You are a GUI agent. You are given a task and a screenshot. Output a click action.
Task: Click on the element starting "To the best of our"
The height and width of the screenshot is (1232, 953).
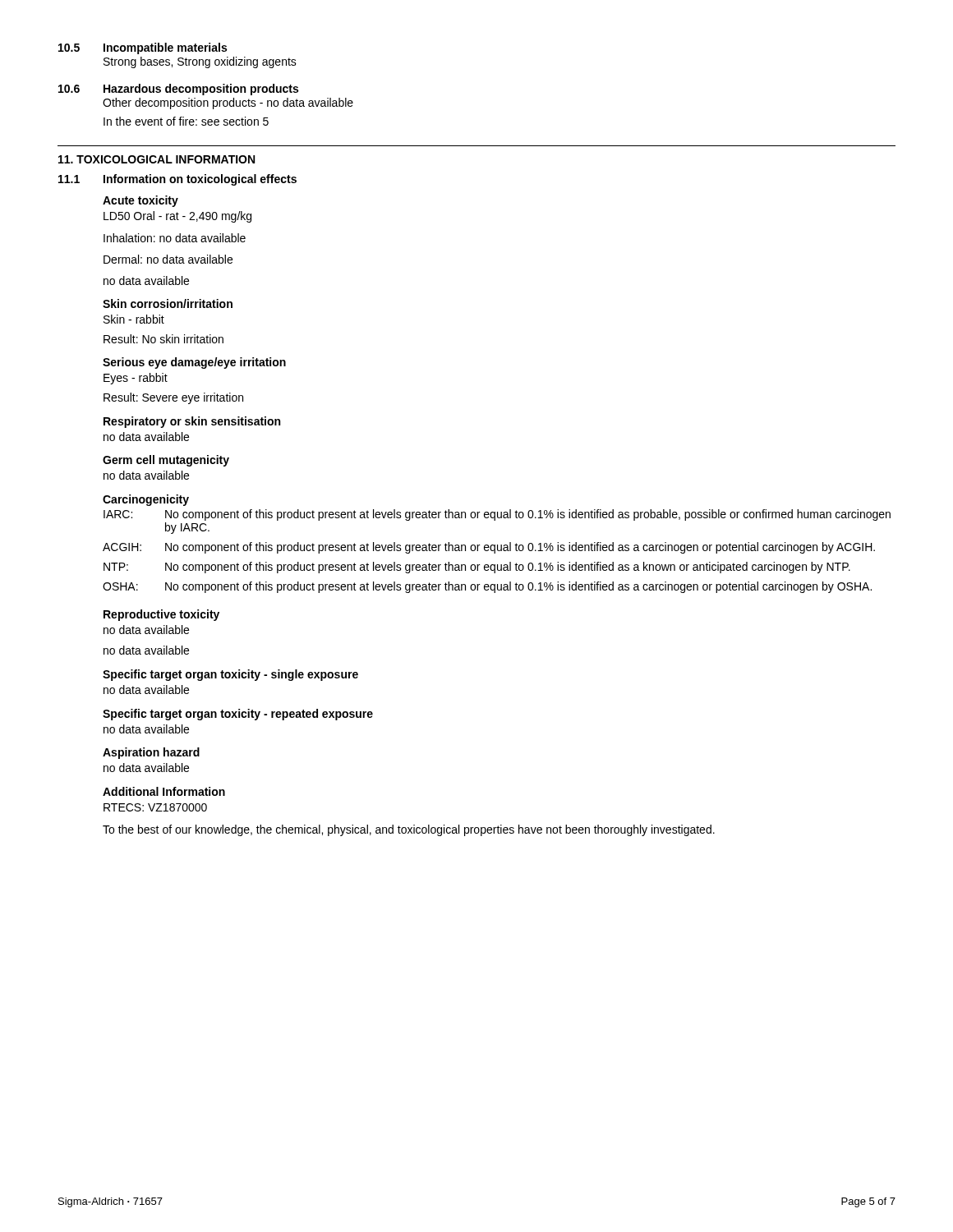409,830
